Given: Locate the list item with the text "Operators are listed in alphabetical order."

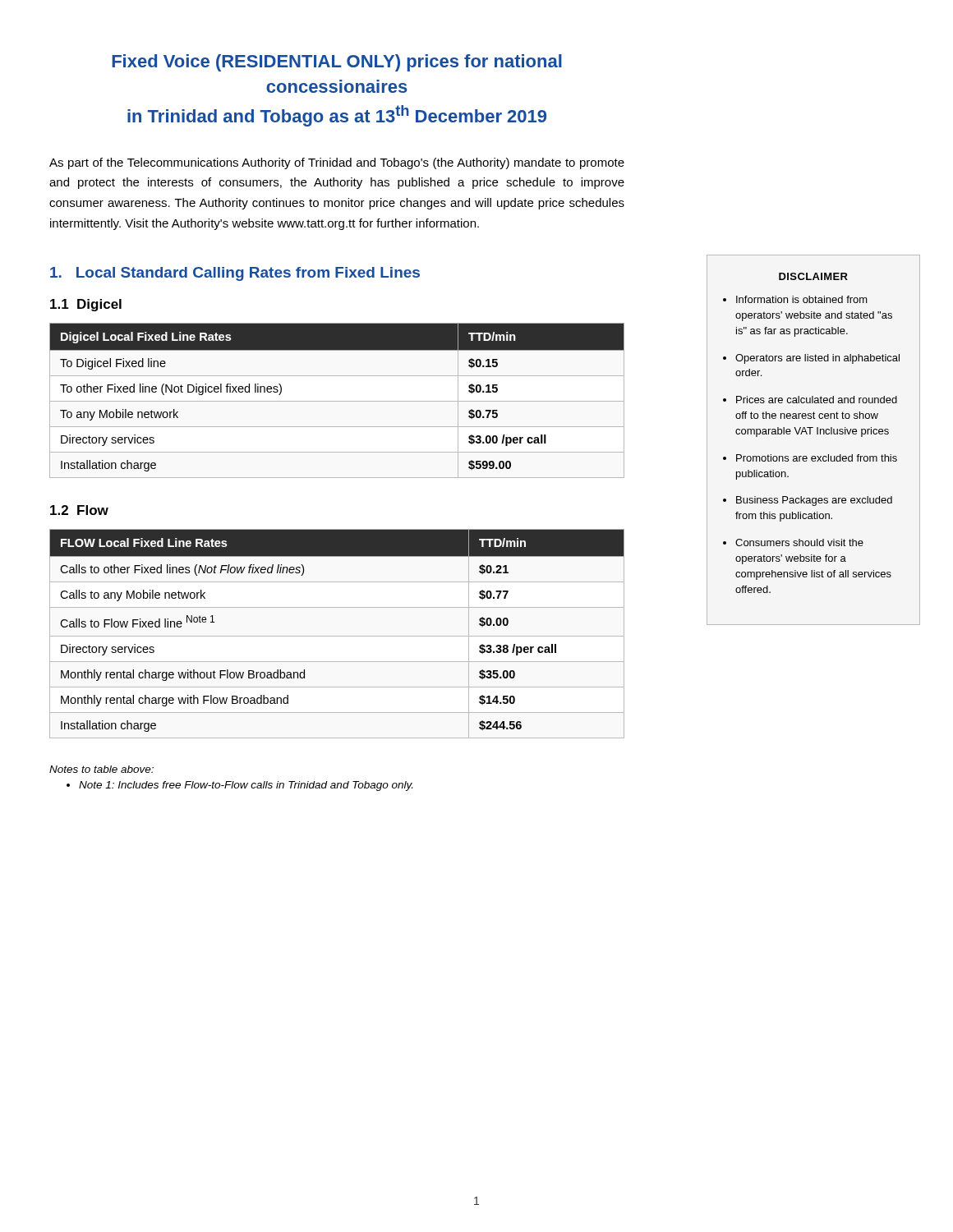Looking at the screenshot, I should (818, 365).
